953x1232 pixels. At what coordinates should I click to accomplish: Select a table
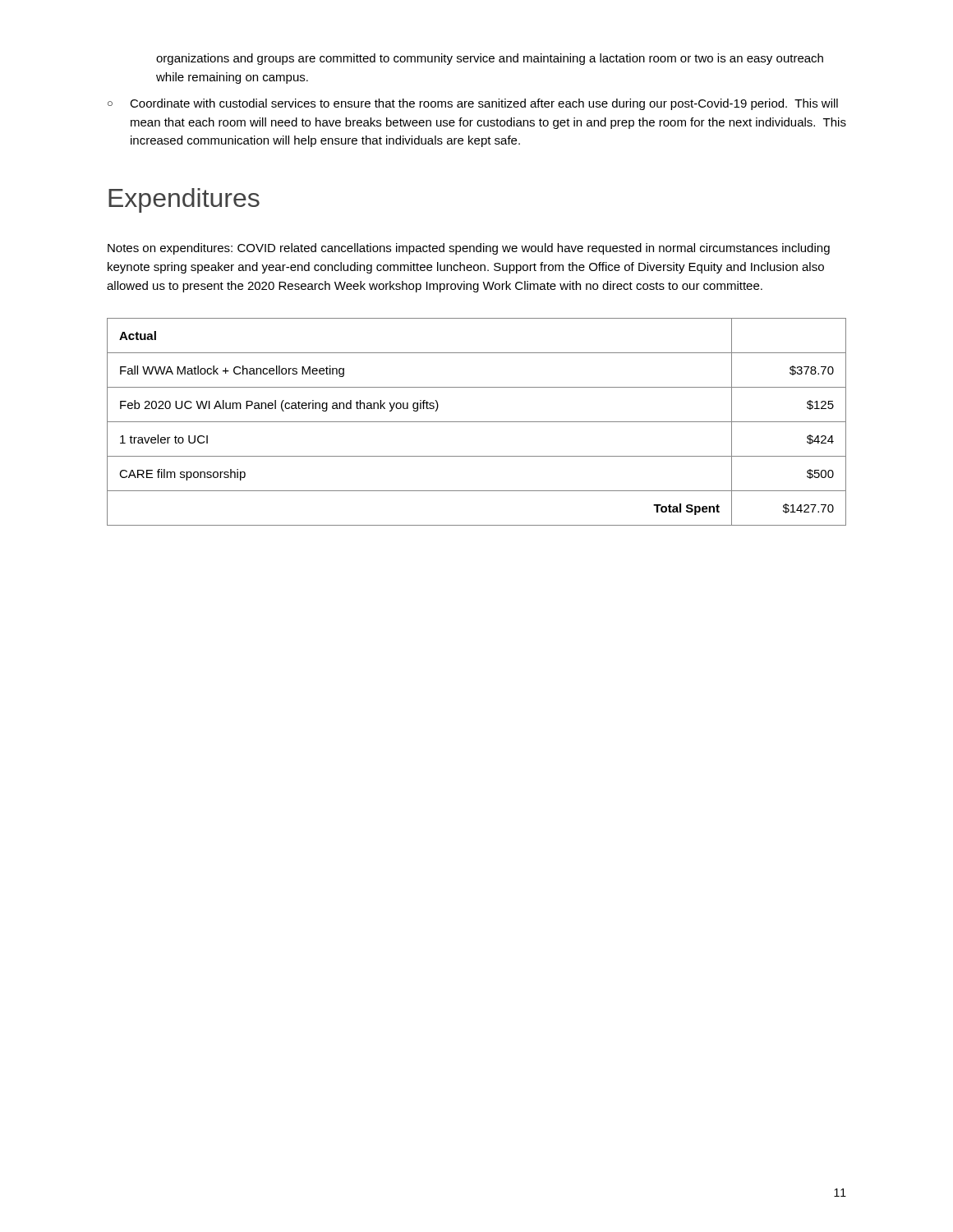point(476,422)
